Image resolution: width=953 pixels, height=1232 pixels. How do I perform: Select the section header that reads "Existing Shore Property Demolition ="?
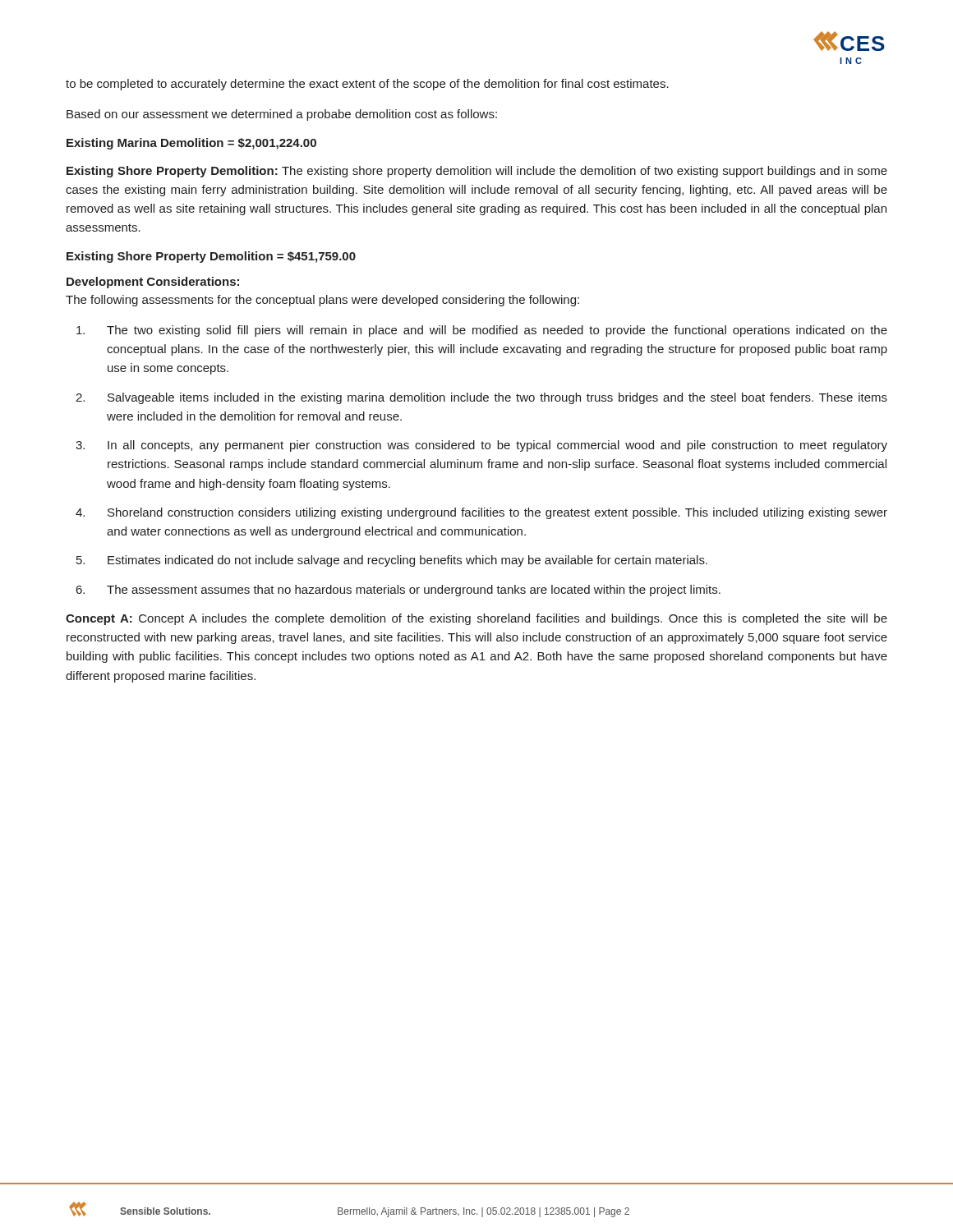211,255
